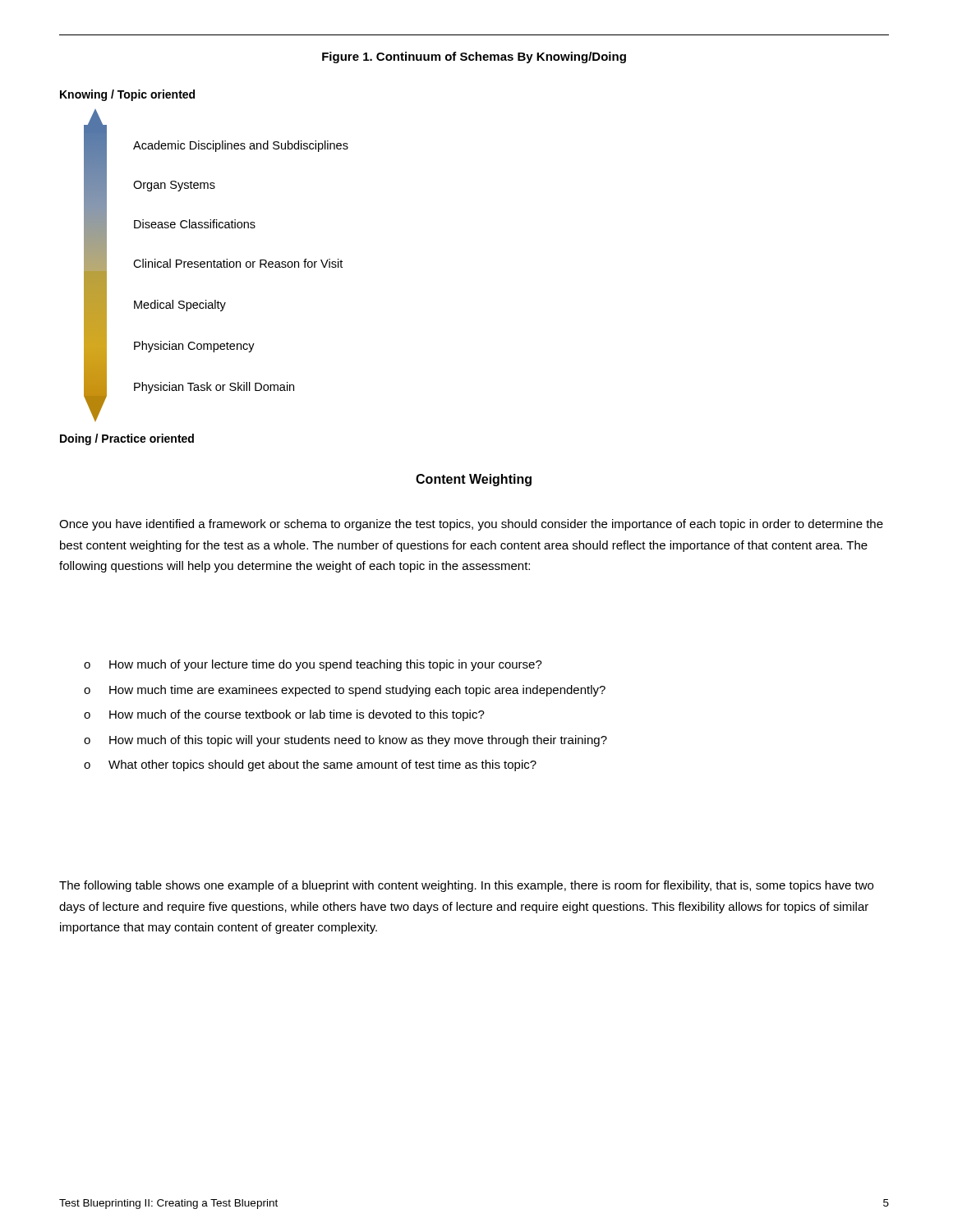Click the caption
953x1232 pixels.
point(474,56)
